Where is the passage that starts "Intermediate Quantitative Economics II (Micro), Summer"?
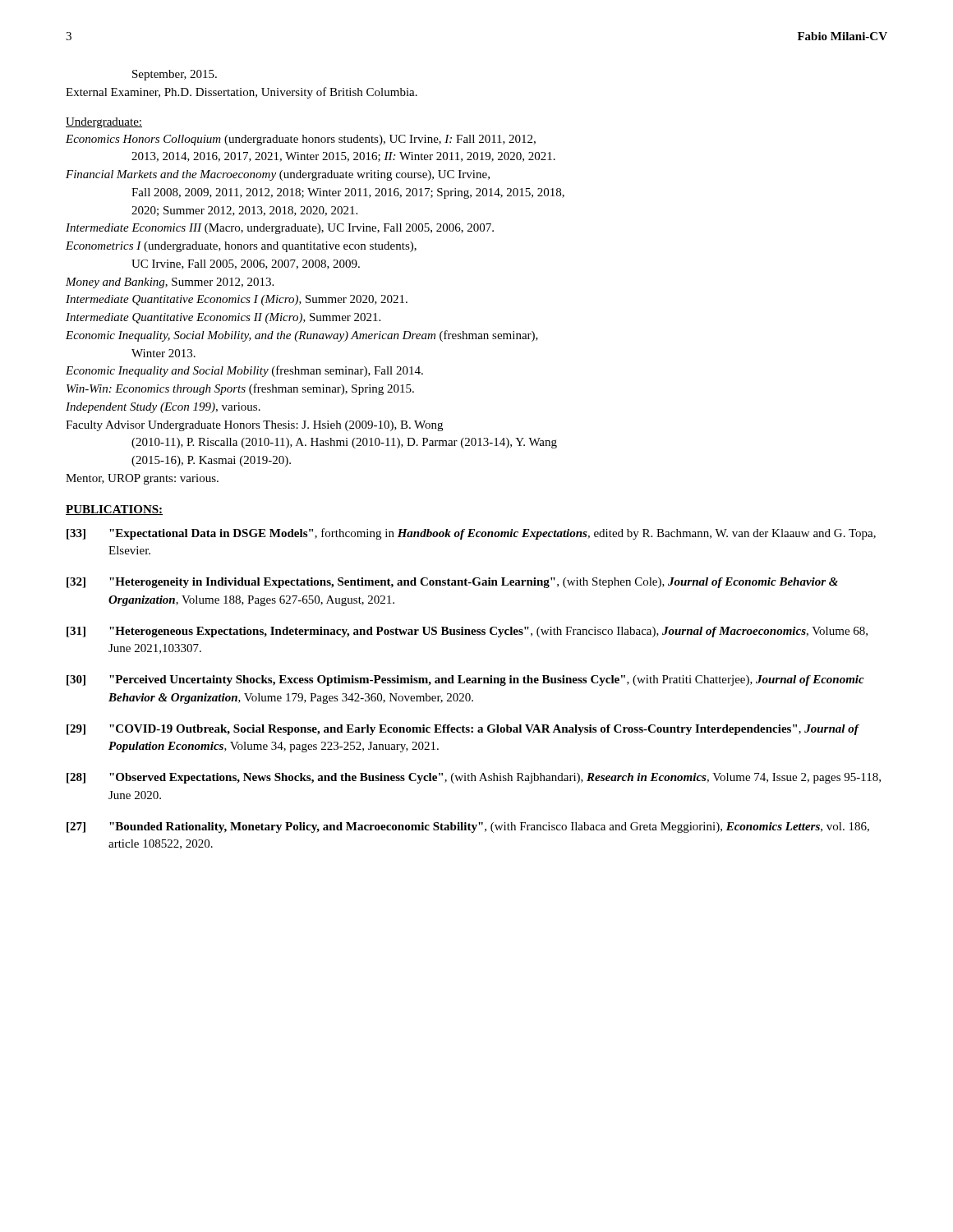 [x=223, y=318]
